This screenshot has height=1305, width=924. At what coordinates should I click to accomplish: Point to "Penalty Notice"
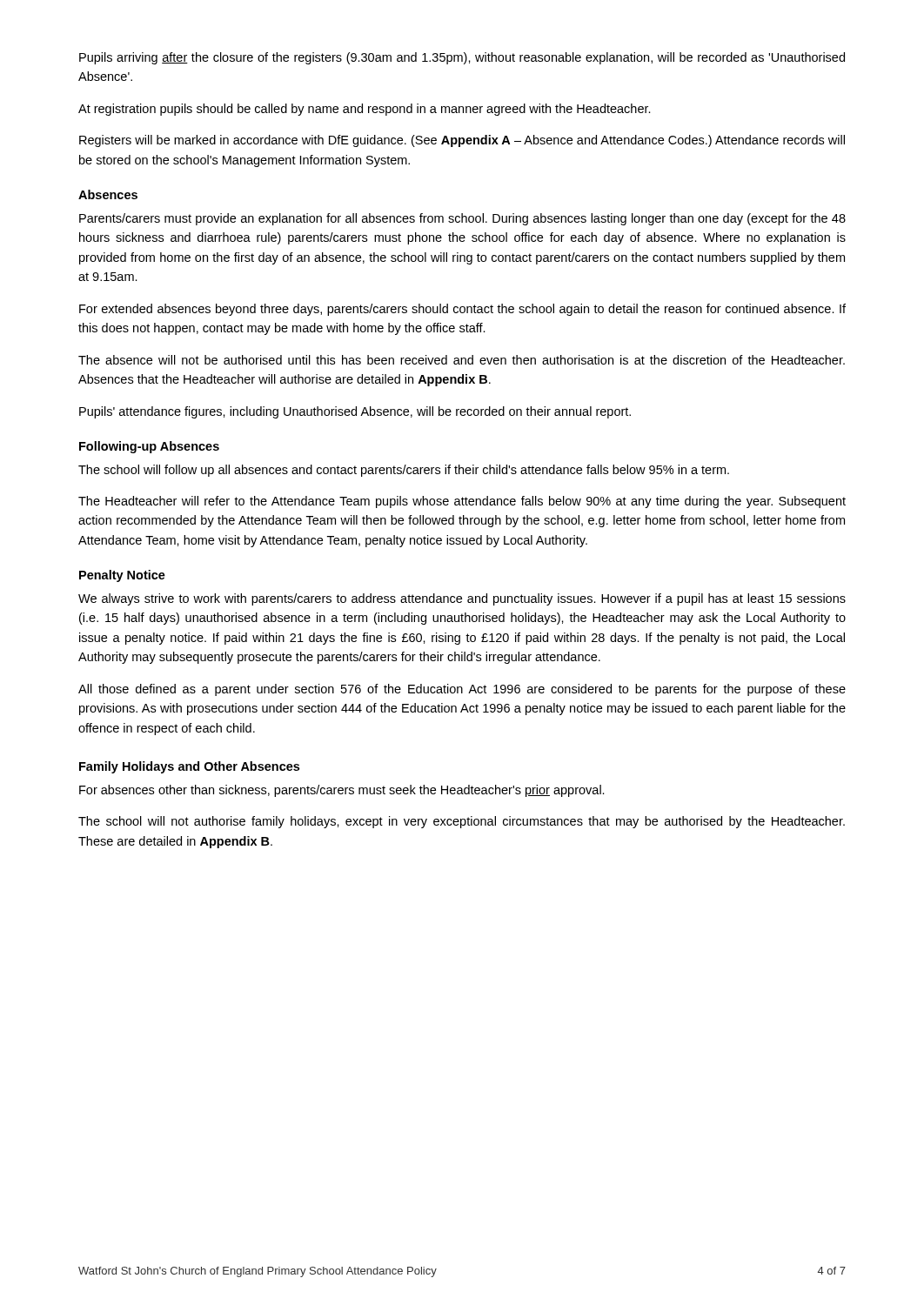pyautogui.click(x=122, y=576)
